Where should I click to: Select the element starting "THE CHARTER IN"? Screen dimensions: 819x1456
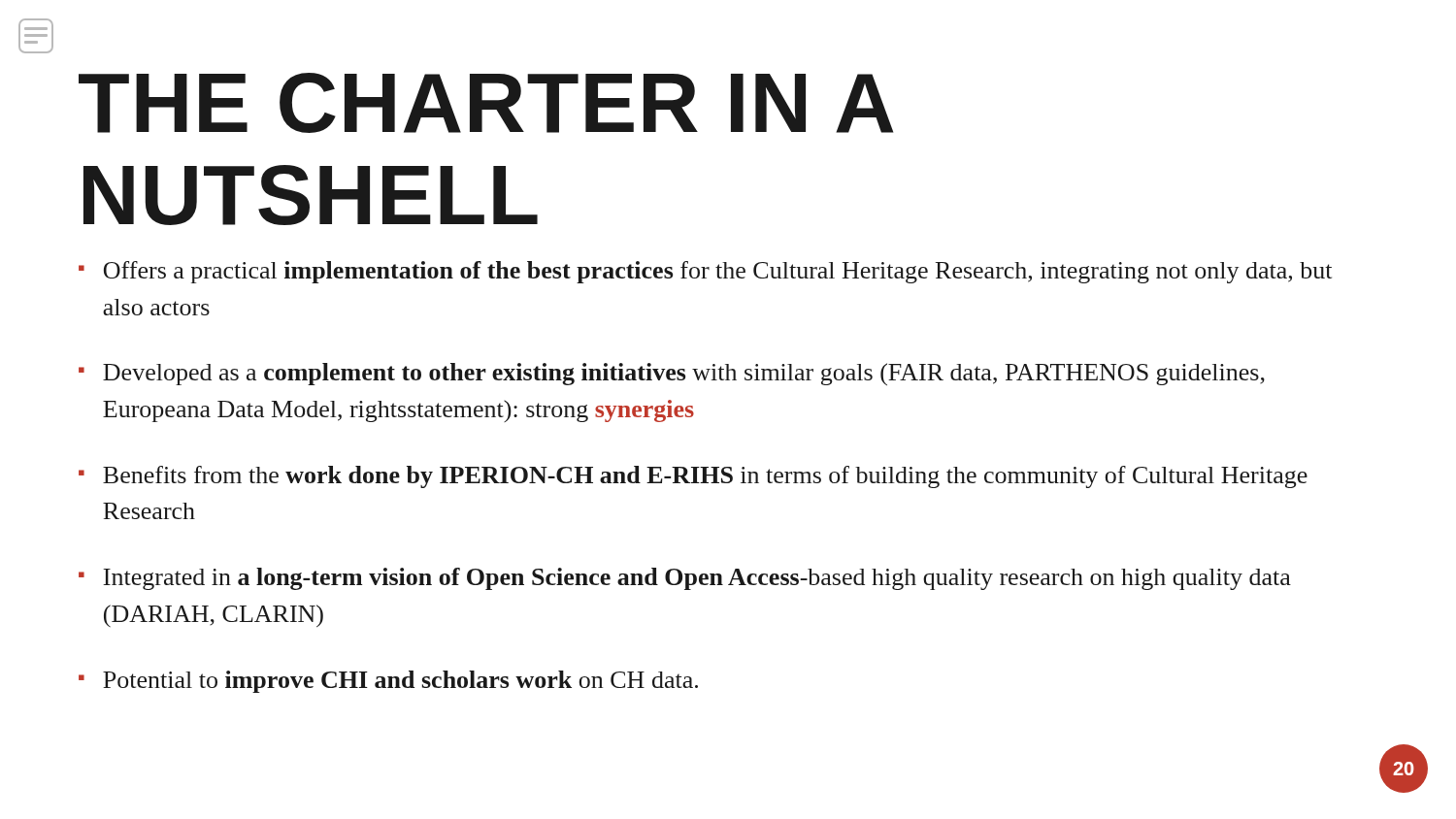486,148
